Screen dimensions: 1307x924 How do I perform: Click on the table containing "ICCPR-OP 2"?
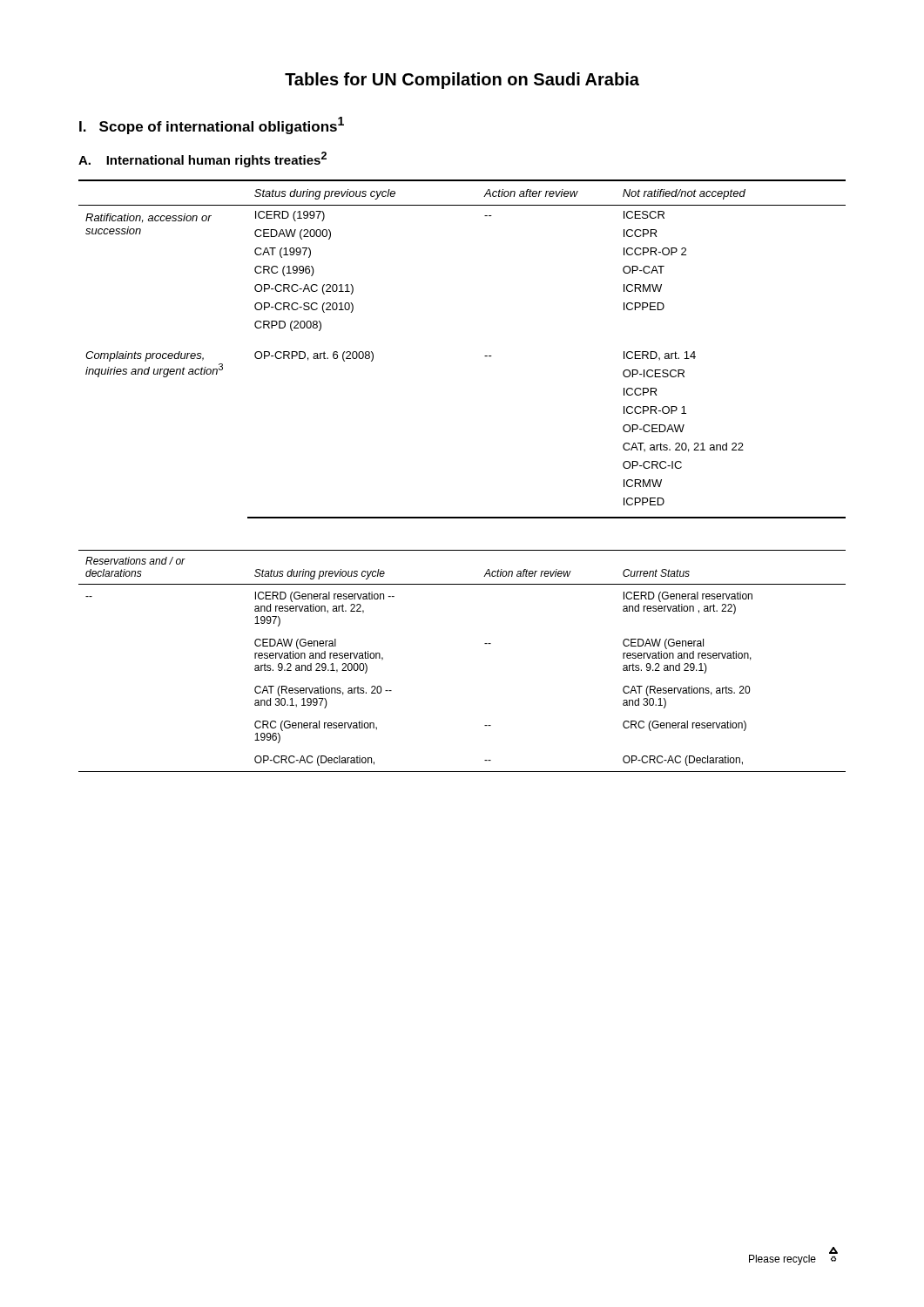[462, 349]
